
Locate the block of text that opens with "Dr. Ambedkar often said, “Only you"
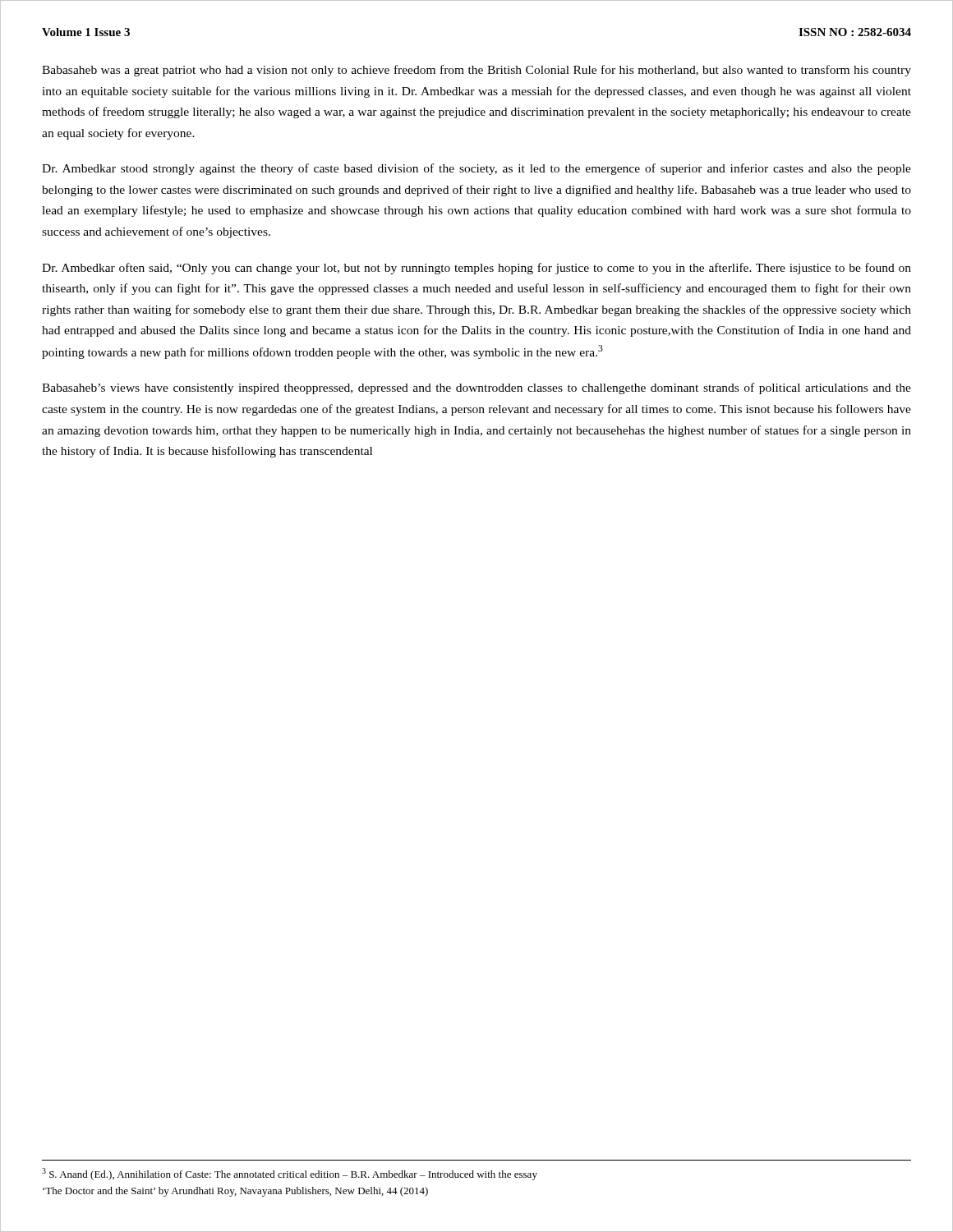tap(476, 309)
